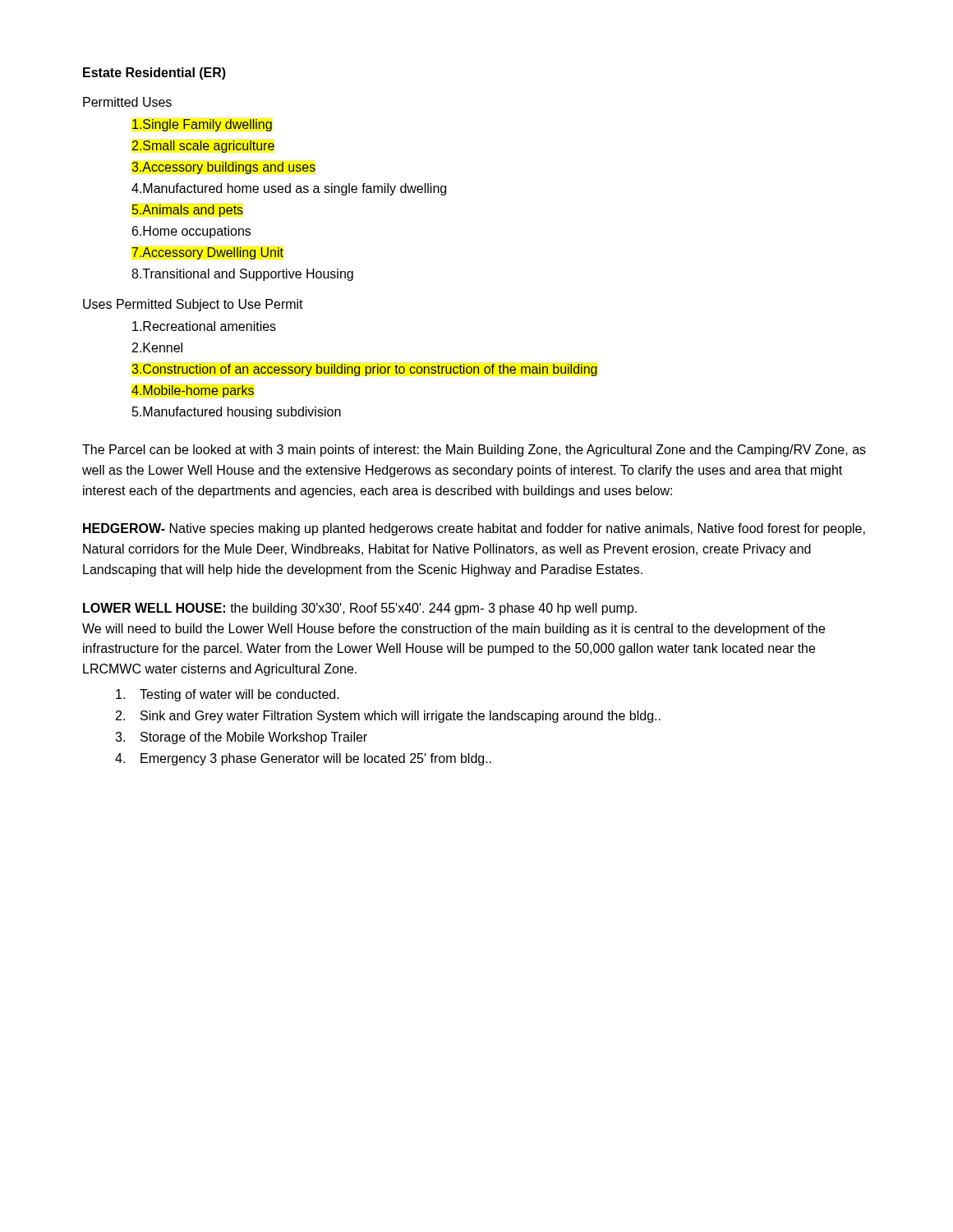Click on the list item that says "3. Accessory buildings and uses"
953x1232 pixels.
tap(223, 168)
